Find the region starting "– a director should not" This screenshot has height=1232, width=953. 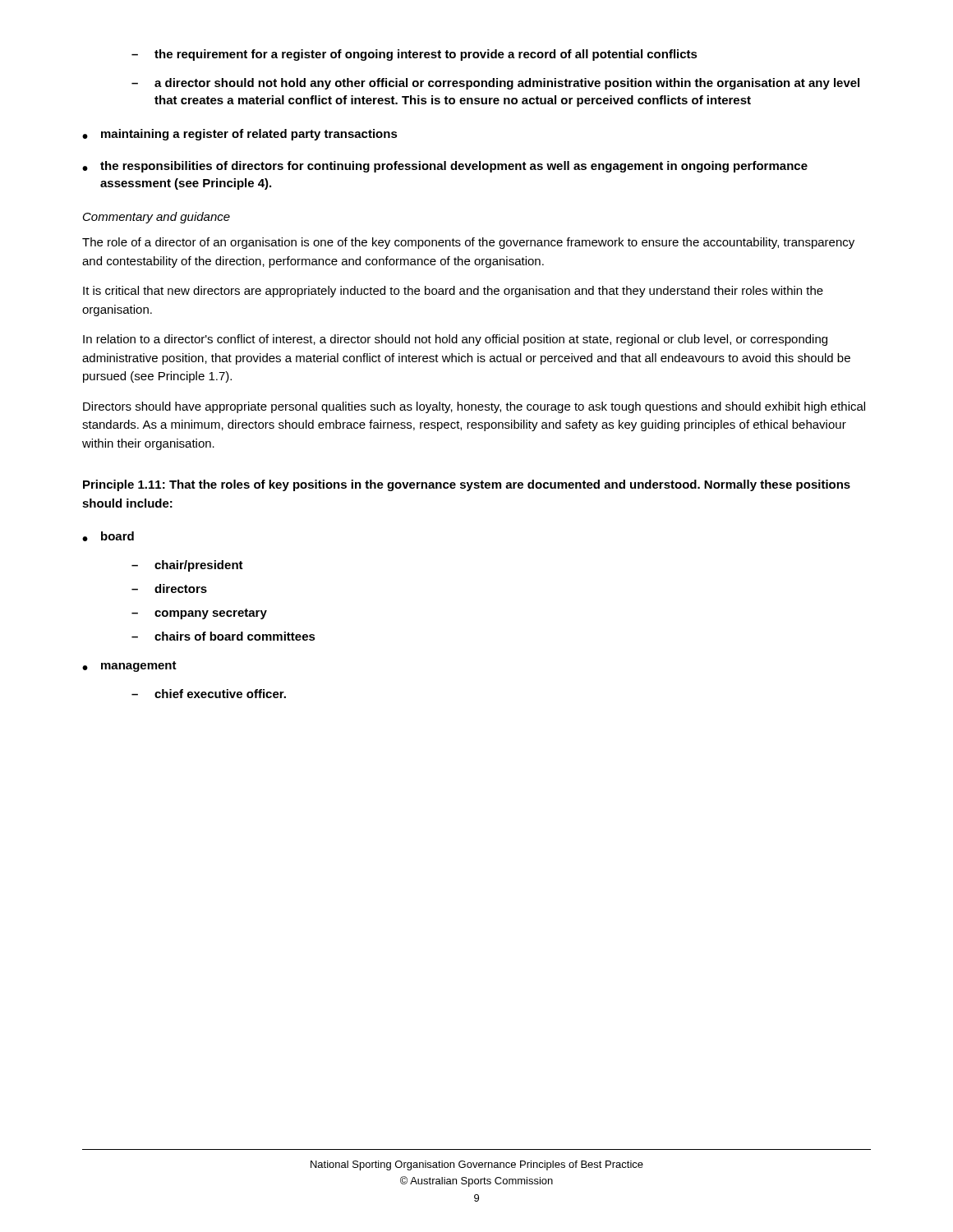pyautogui.click(x=501, y=91)
